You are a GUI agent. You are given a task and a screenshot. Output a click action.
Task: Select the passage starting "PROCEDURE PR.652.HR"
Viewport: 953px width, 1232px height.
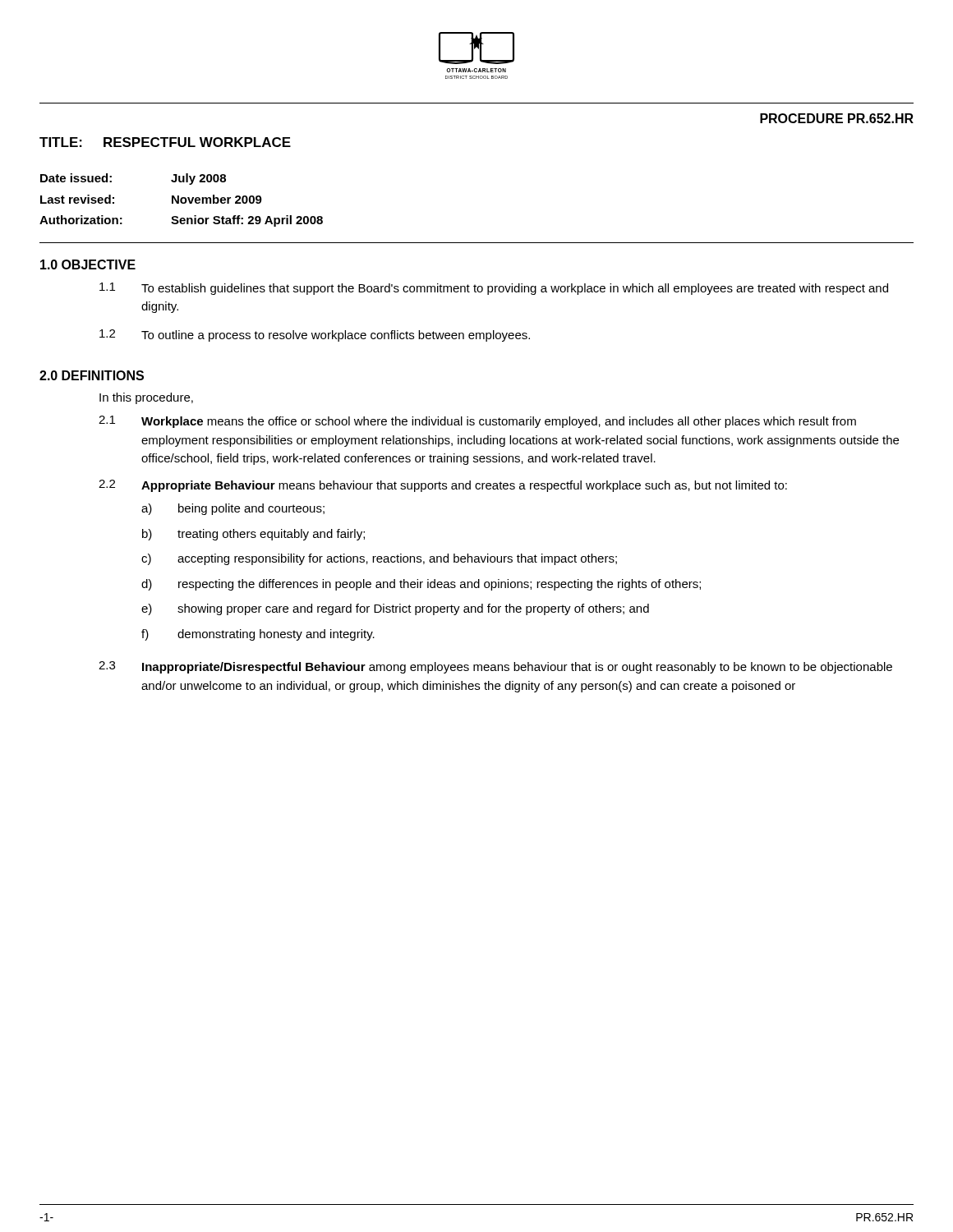point(836,119)
